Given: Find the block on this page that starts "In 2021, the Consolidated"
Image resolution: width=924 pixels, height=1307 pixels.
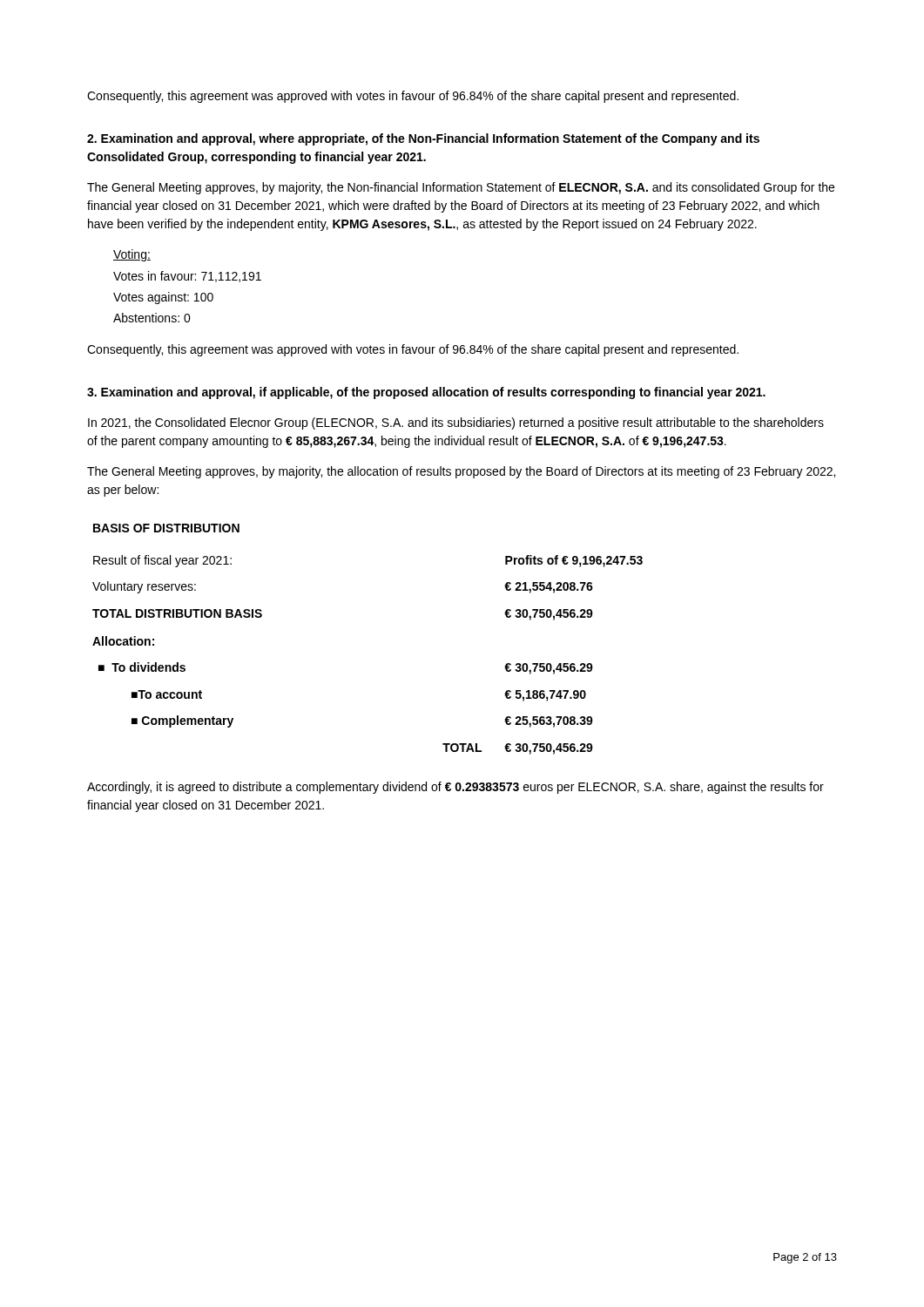Looking at the screenshot, I should 462,432.
